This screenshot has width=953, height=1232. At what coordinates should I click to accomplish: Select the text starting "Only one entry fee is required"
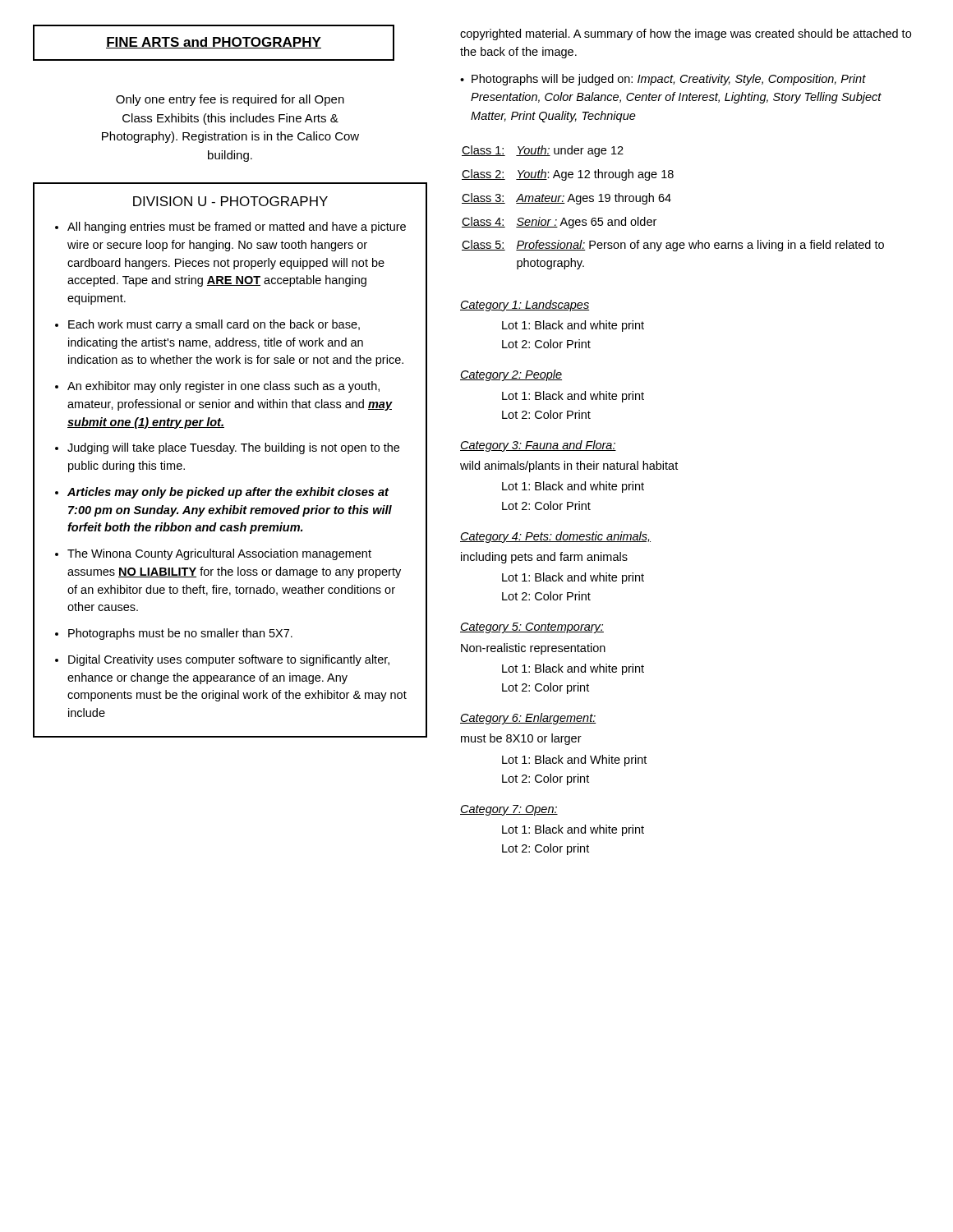[230, 127]
